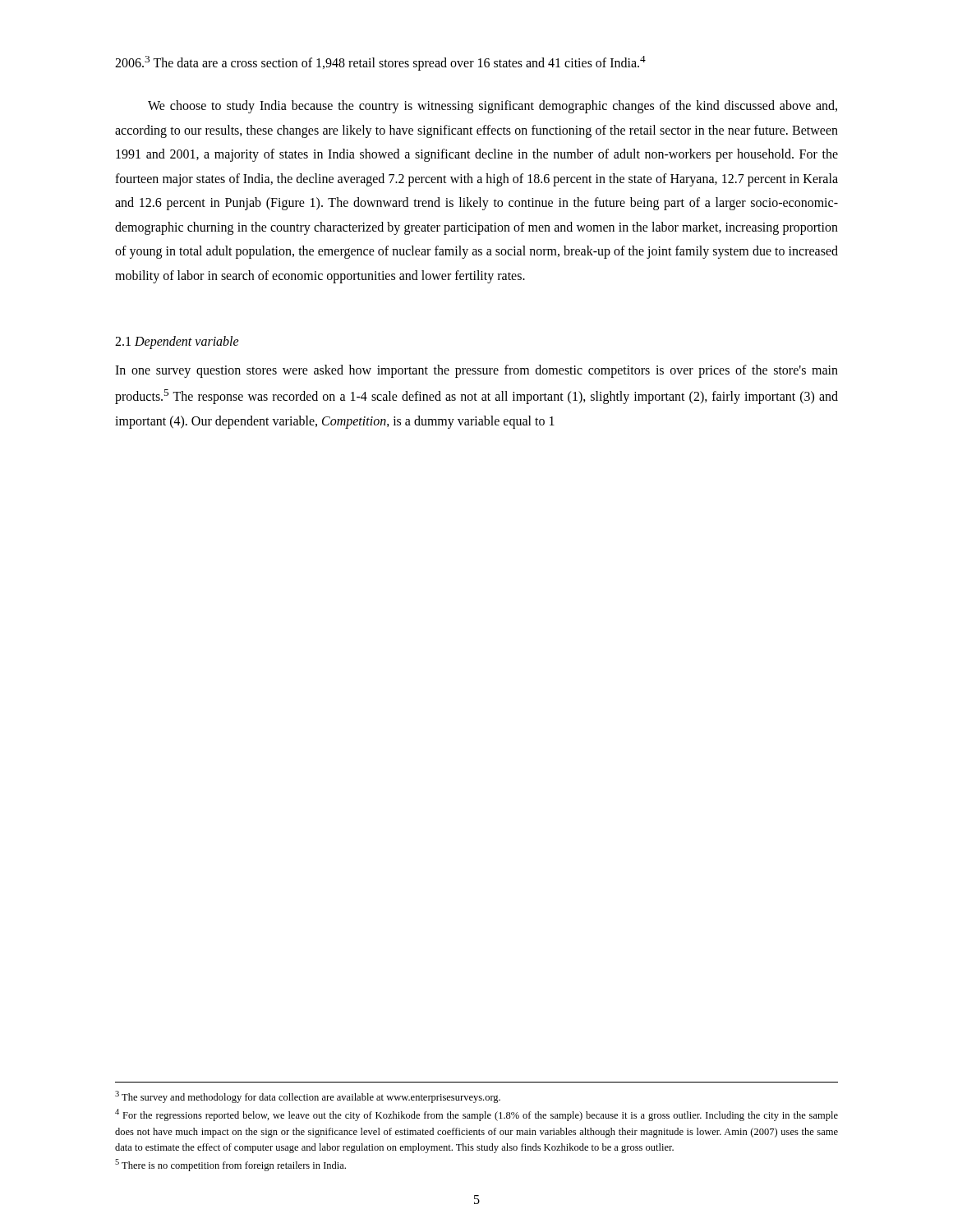The height and width of the screenshot is (1232, 953).
Task: Navigate to the block starting "3 The survey and methodology for data"
Action: pos(476,1096)
